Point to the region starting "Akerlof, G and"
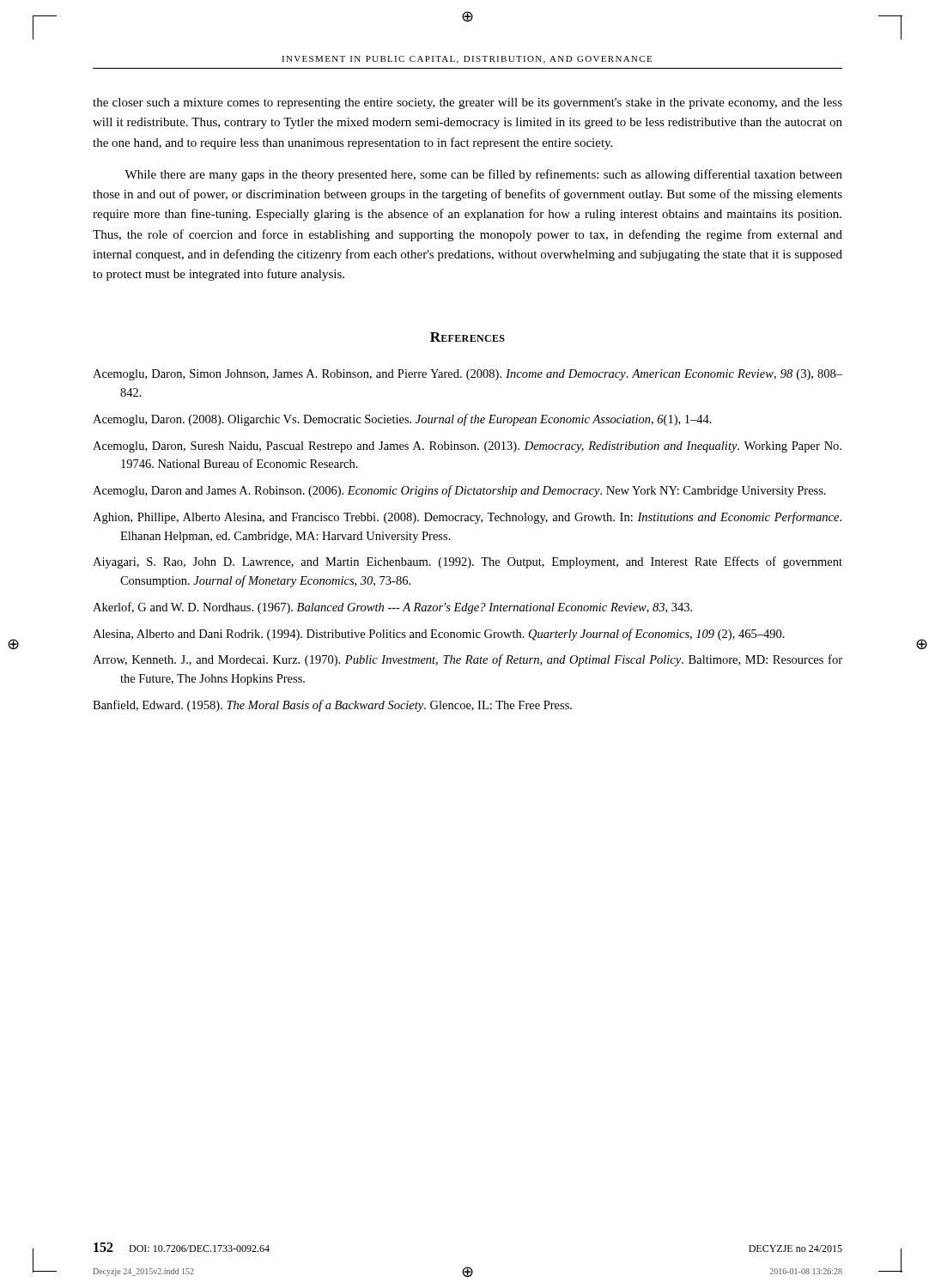The image size is (935, 1288). (393, 607)
